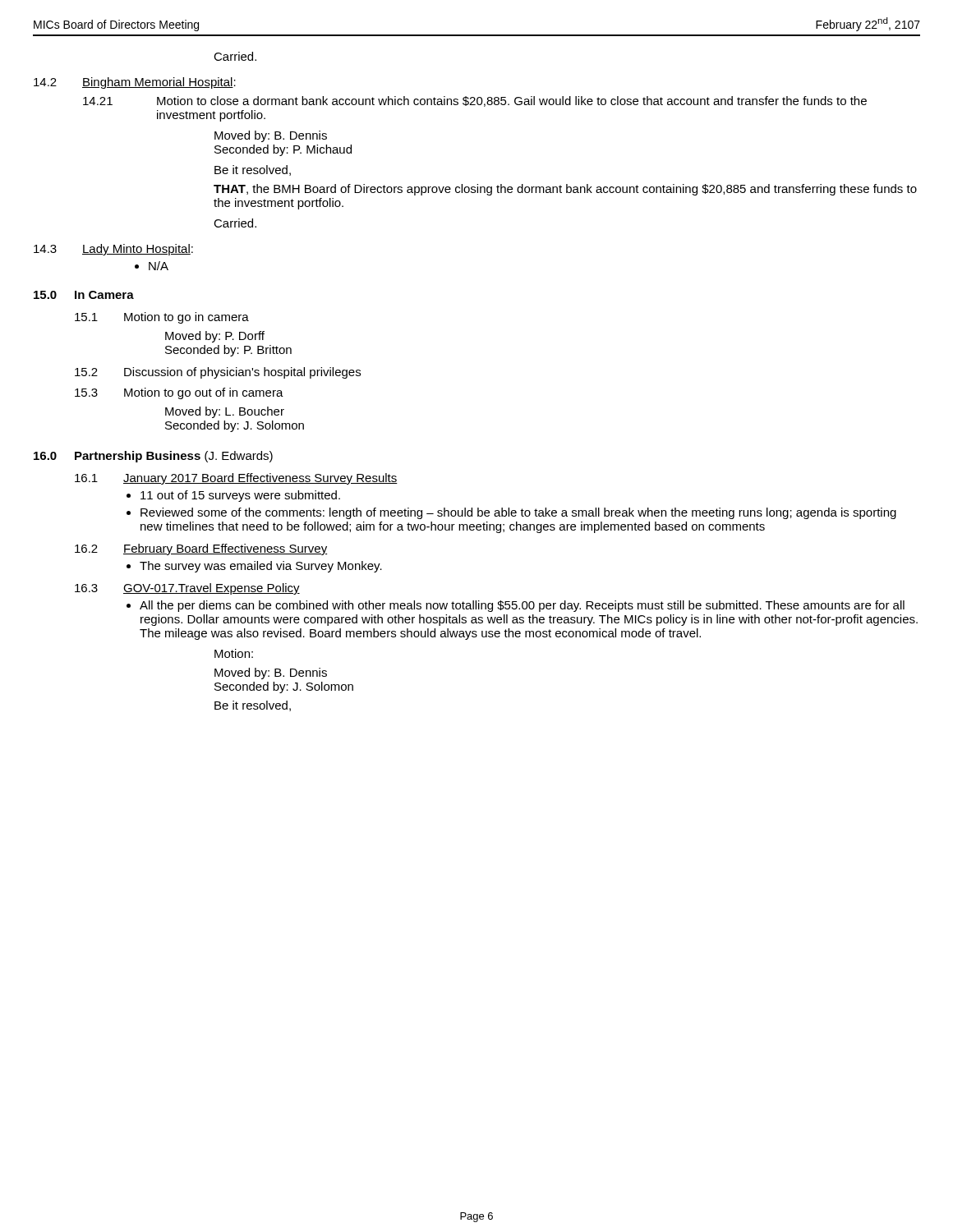This screenshot has width=953, height=1232.
Task: Point to "16.0 Partnership Business (J. Edwards)"
Action: 153,455
